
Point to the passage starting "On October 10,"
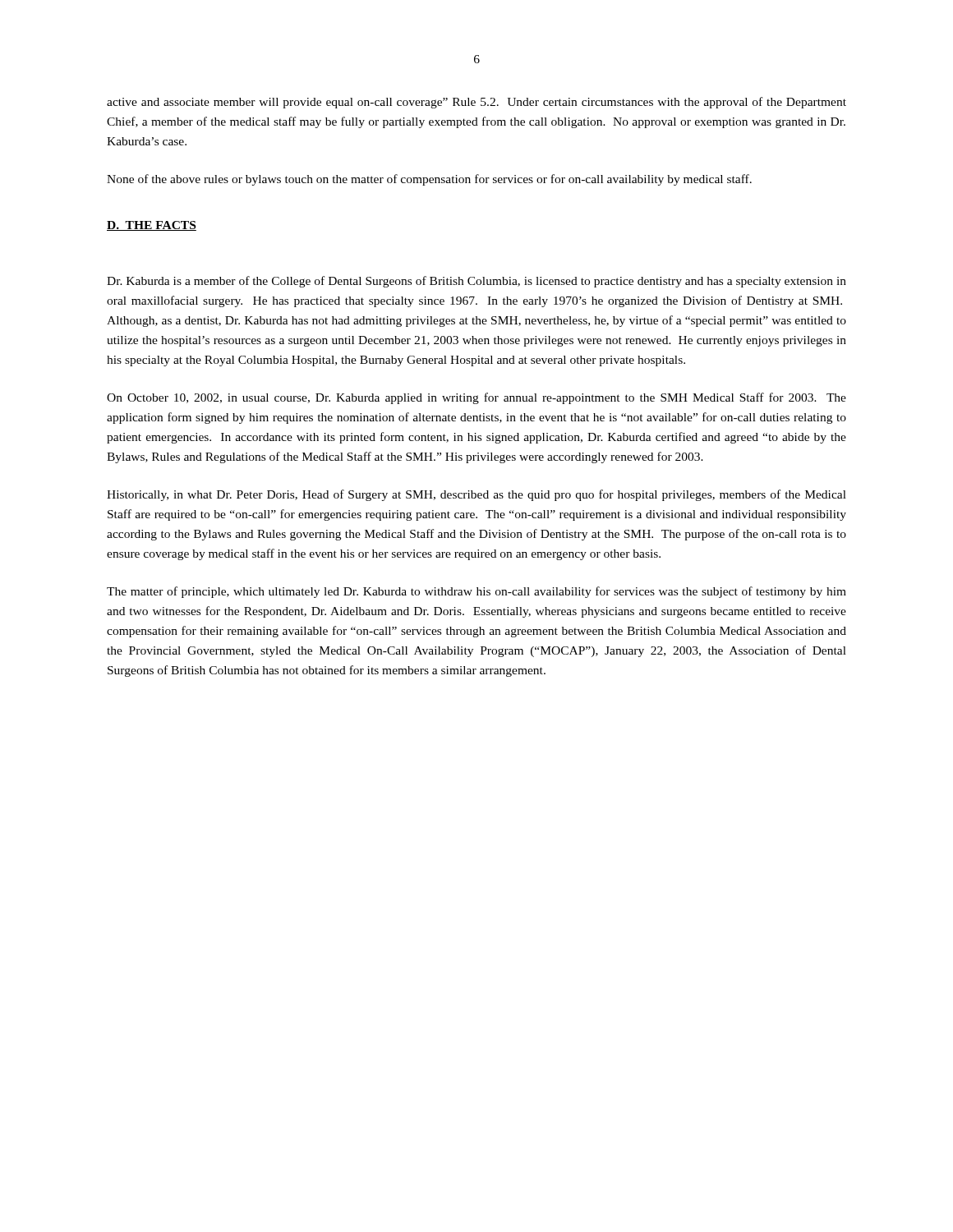(x=476, y=427)
